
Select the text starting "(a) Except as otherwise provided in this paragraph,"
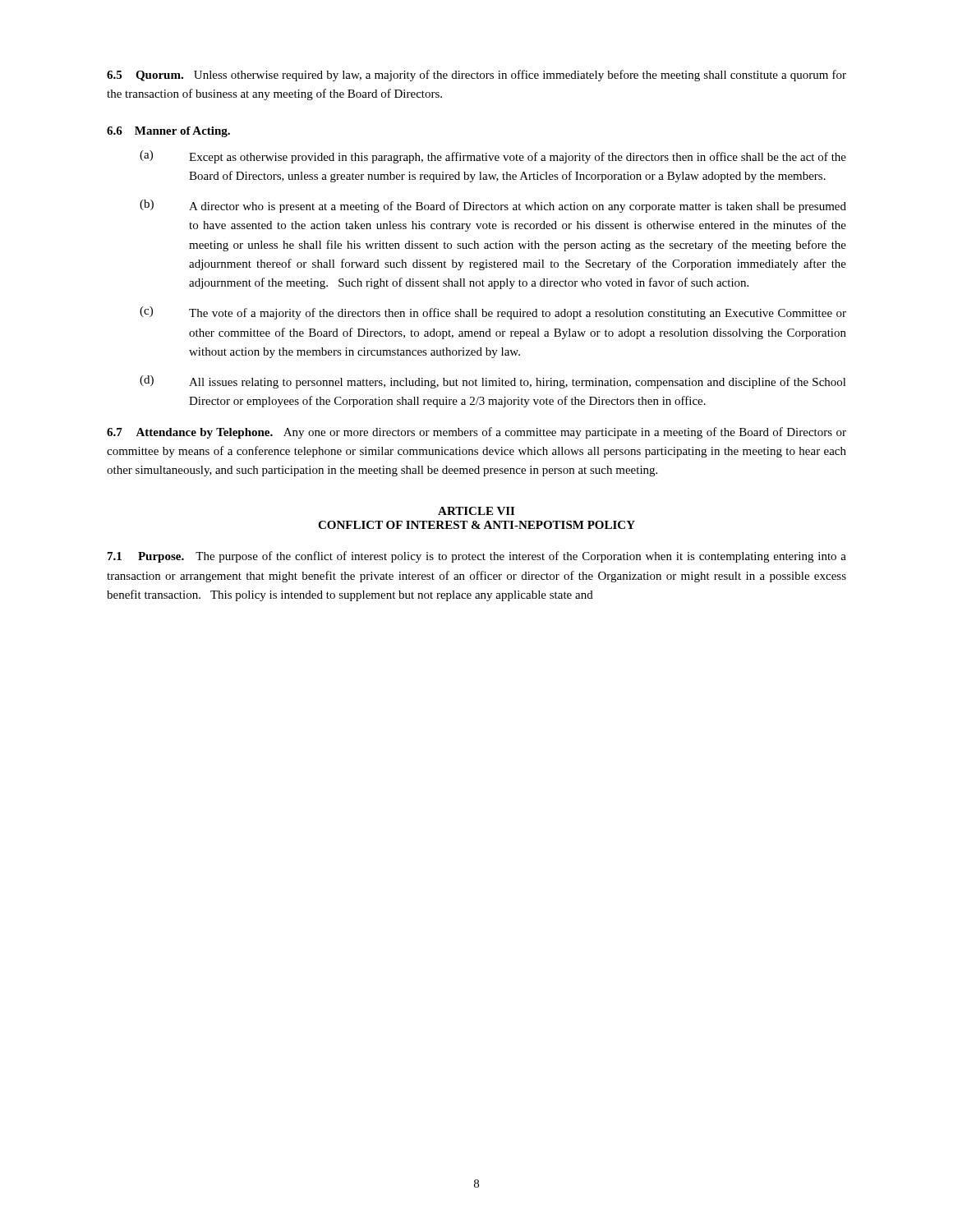(x=476, y=167)
